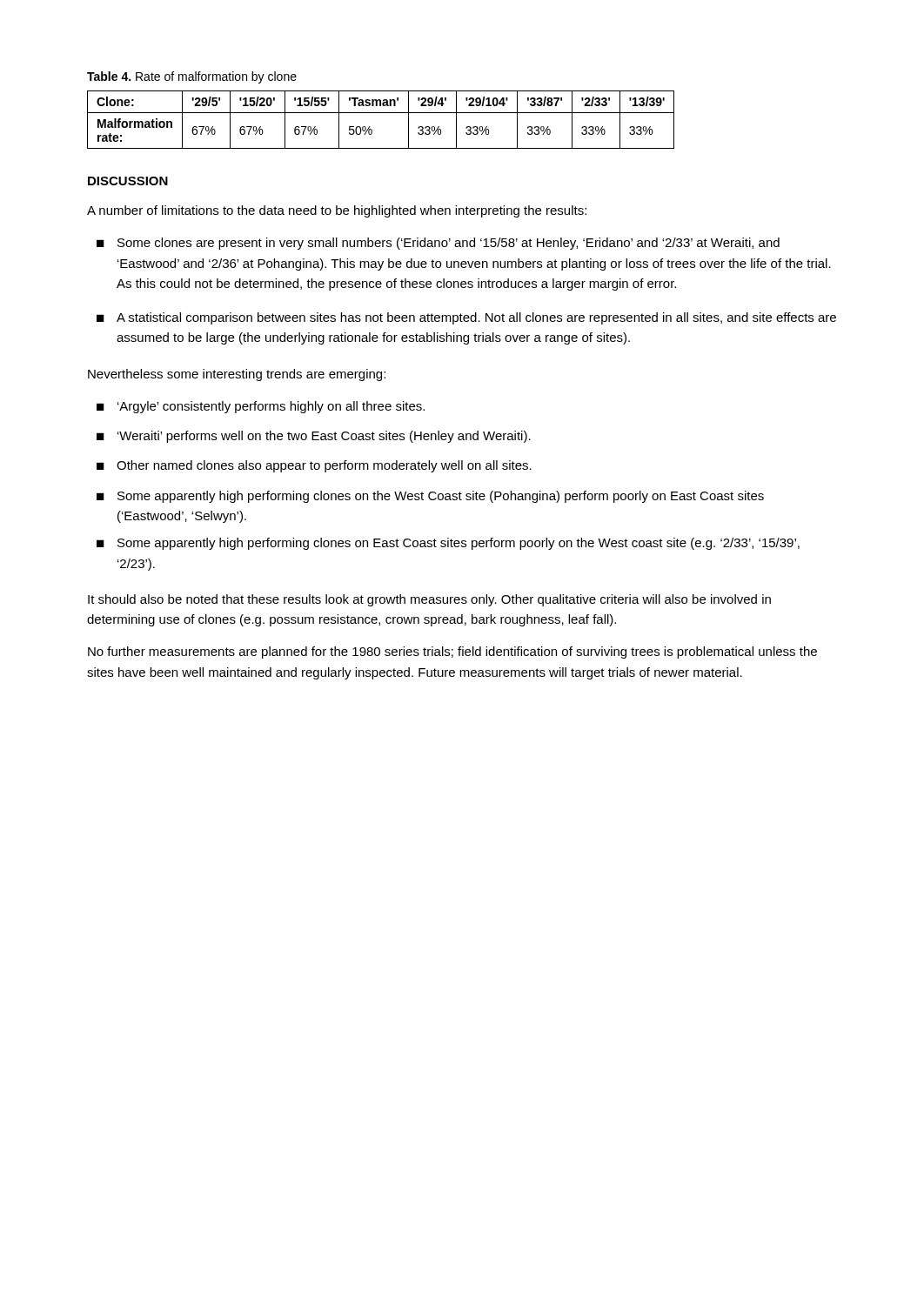The image size is (924, 1305).
Task: Navigate to the block starting "Table 4. Rate"
Action: 192,77
